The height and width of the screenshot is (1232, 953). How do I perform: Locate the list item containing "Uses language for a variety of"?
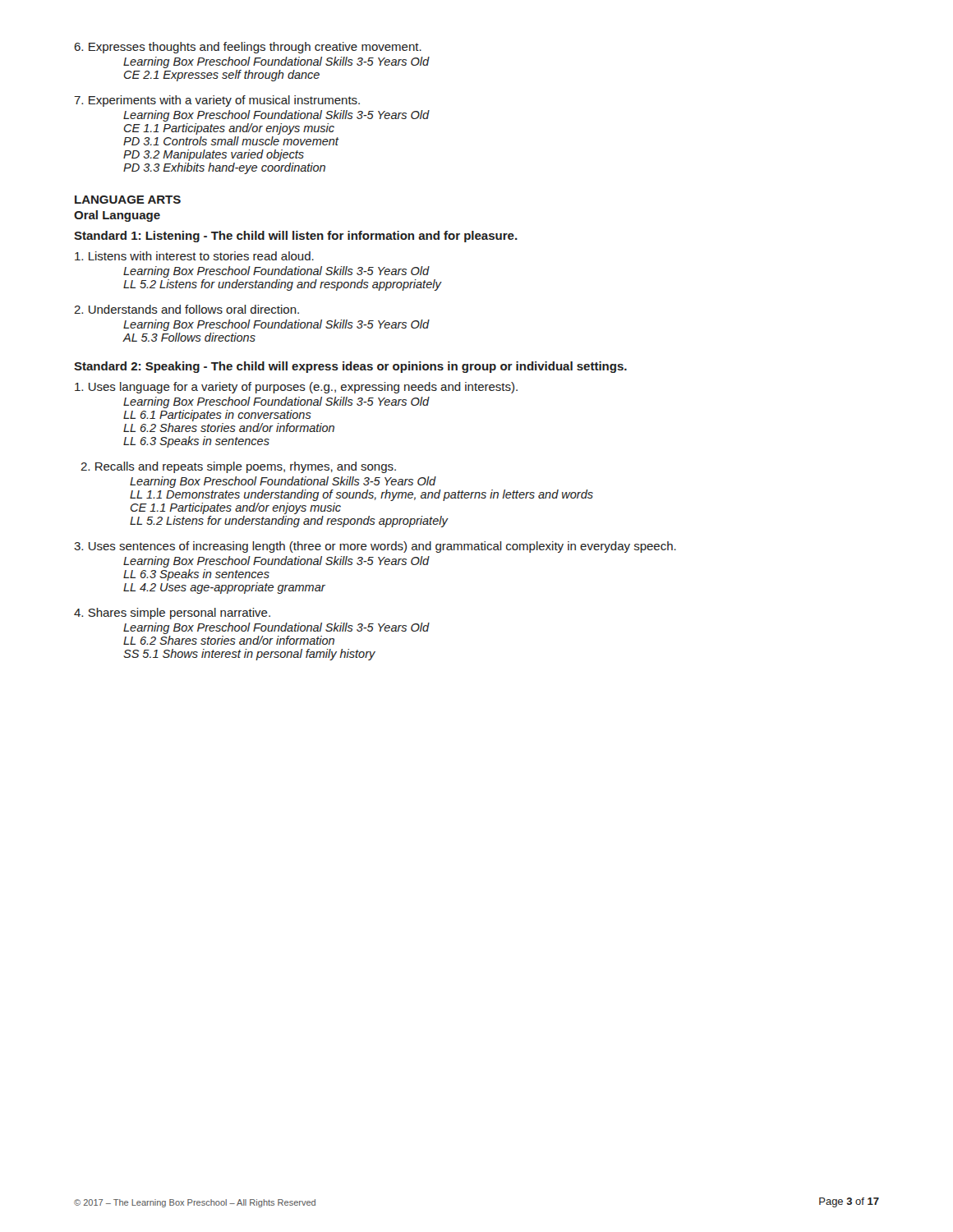pyautogui.click(x=296, y=388)
